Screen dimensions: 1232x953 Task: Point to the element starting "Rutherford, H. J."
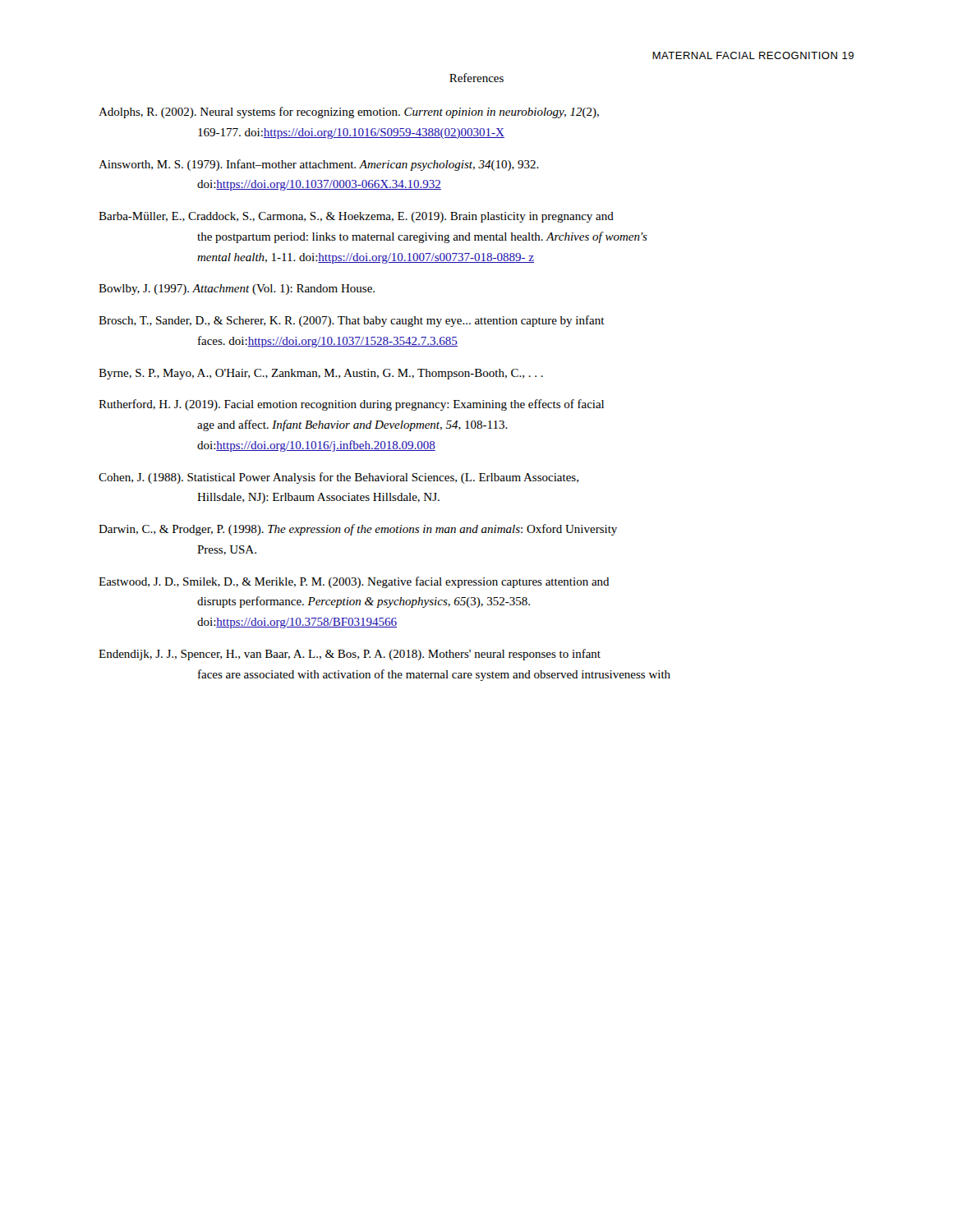(476, 427)
